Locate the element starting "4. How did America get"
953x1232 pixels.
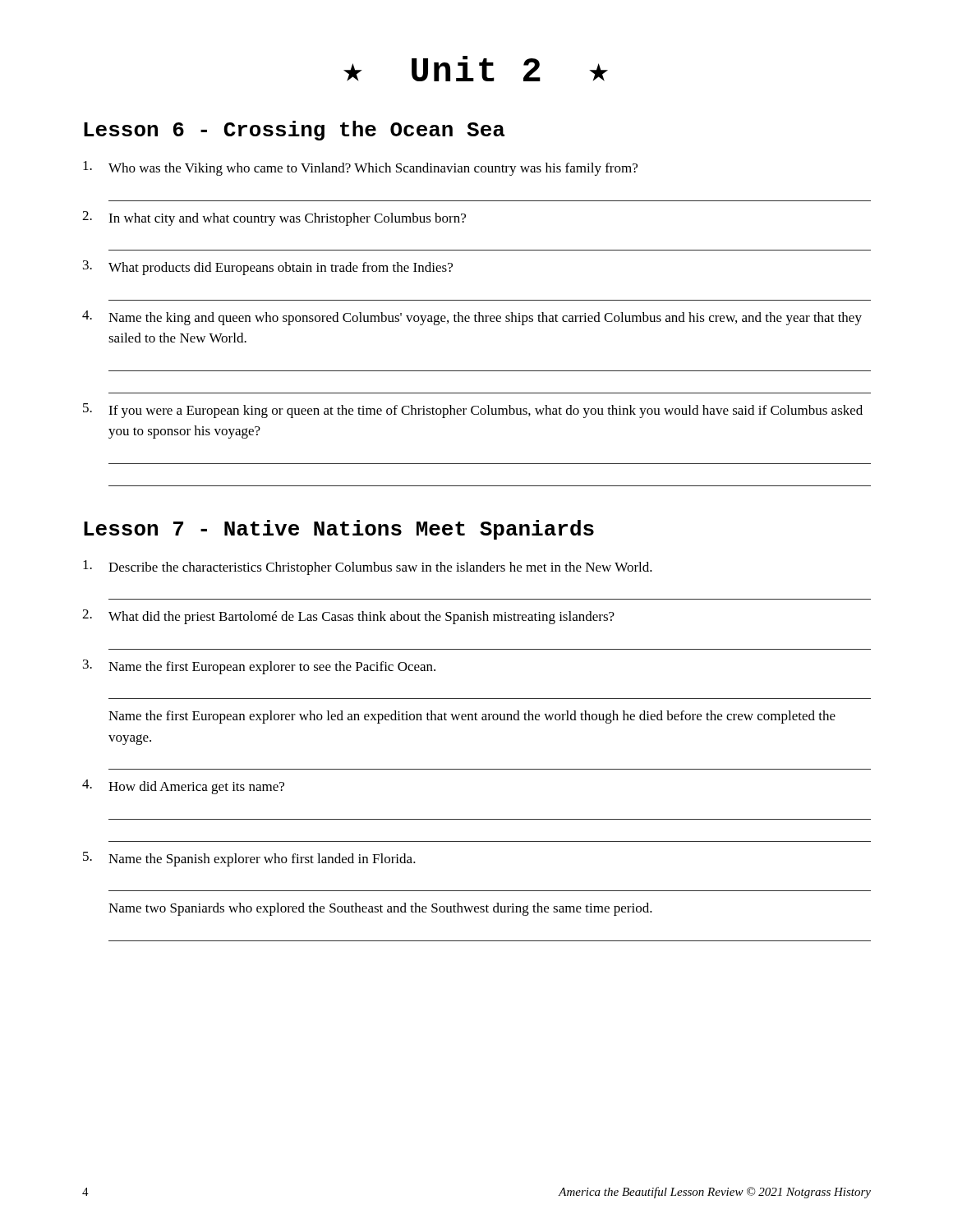click(183, 787)
